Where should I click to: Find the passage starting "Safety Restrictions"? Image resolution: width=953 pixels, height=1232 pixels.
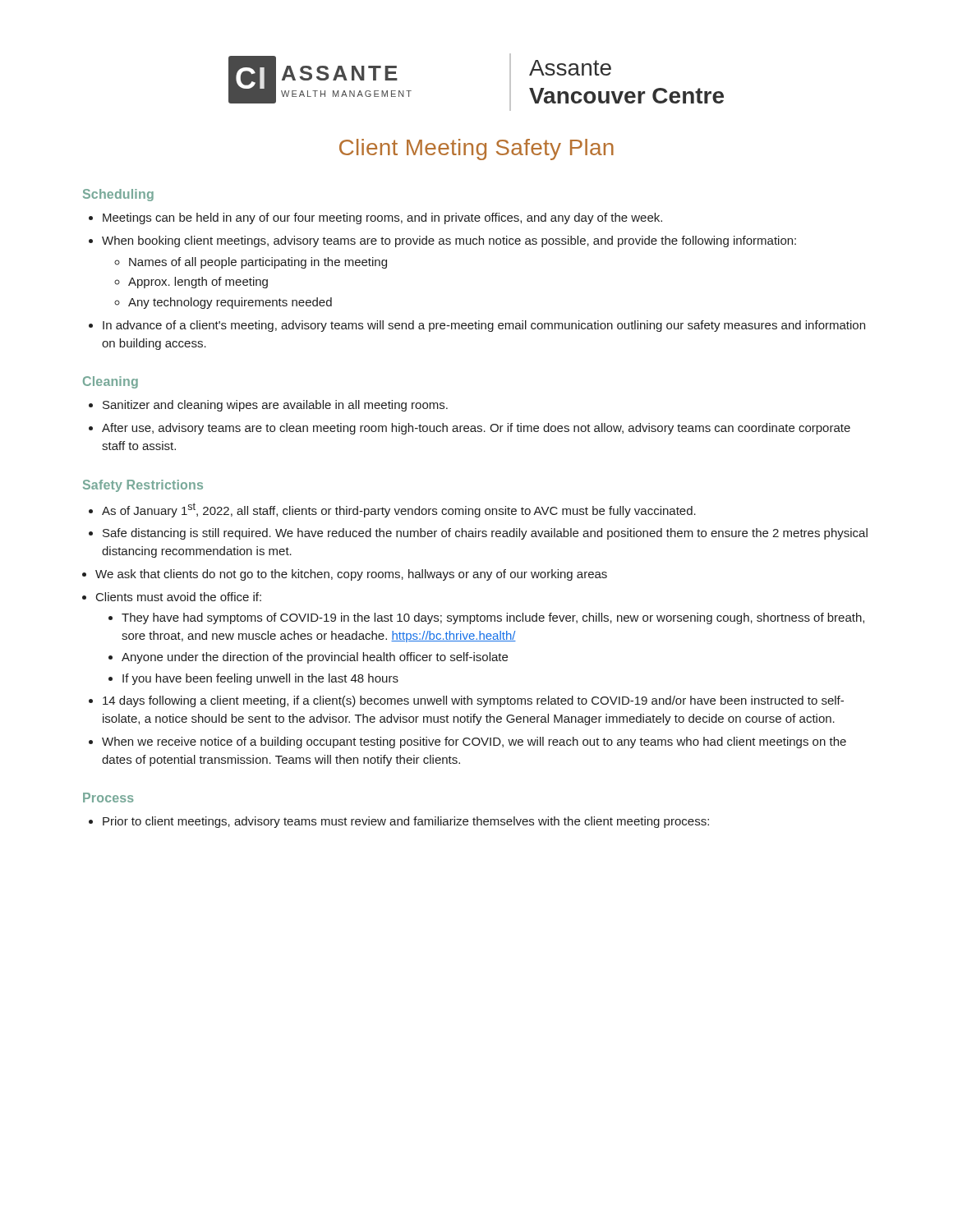(x=143, y=485)
